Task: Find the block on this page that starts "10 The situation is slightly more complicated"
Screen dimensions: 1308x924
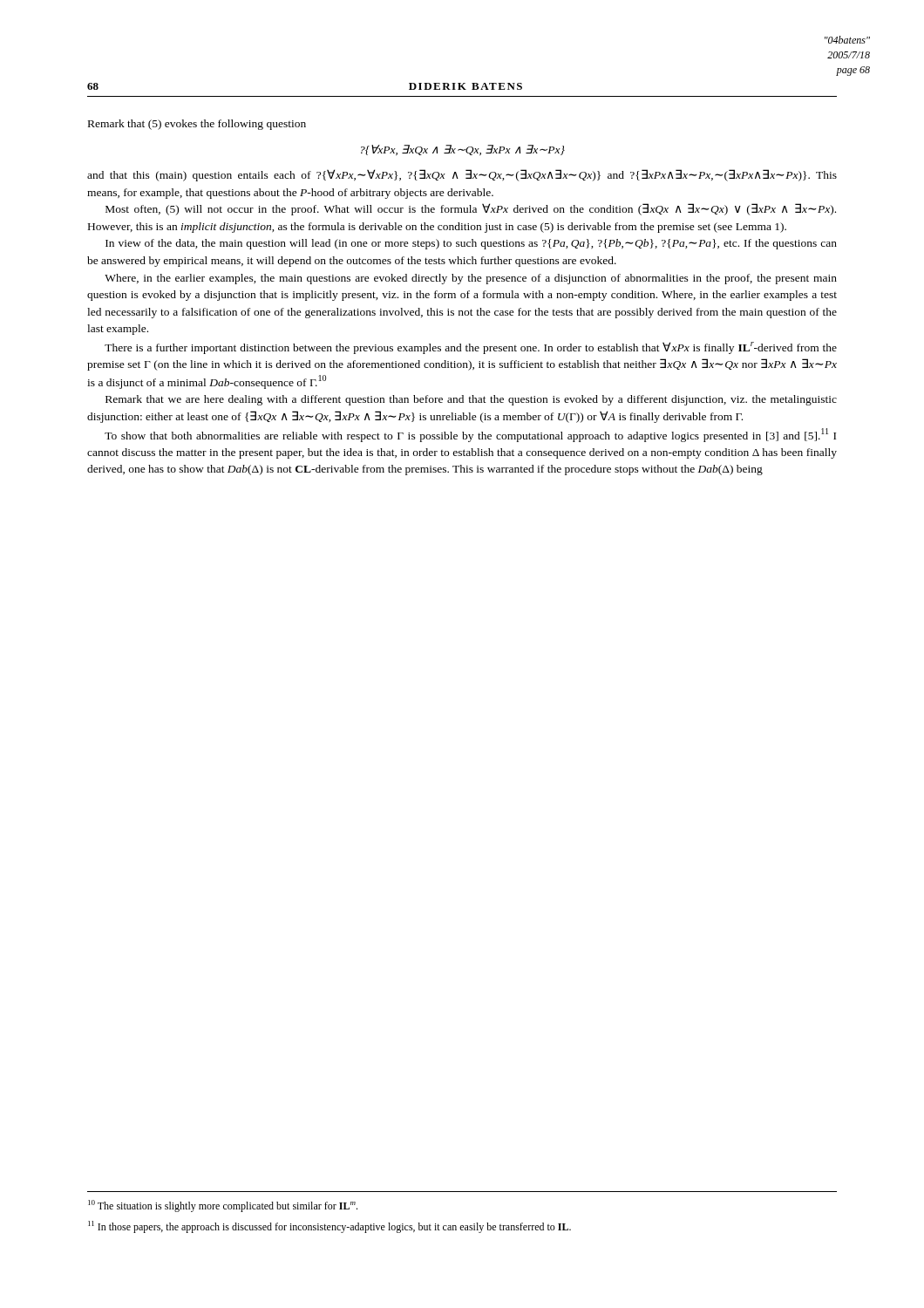Action: 223,1206
